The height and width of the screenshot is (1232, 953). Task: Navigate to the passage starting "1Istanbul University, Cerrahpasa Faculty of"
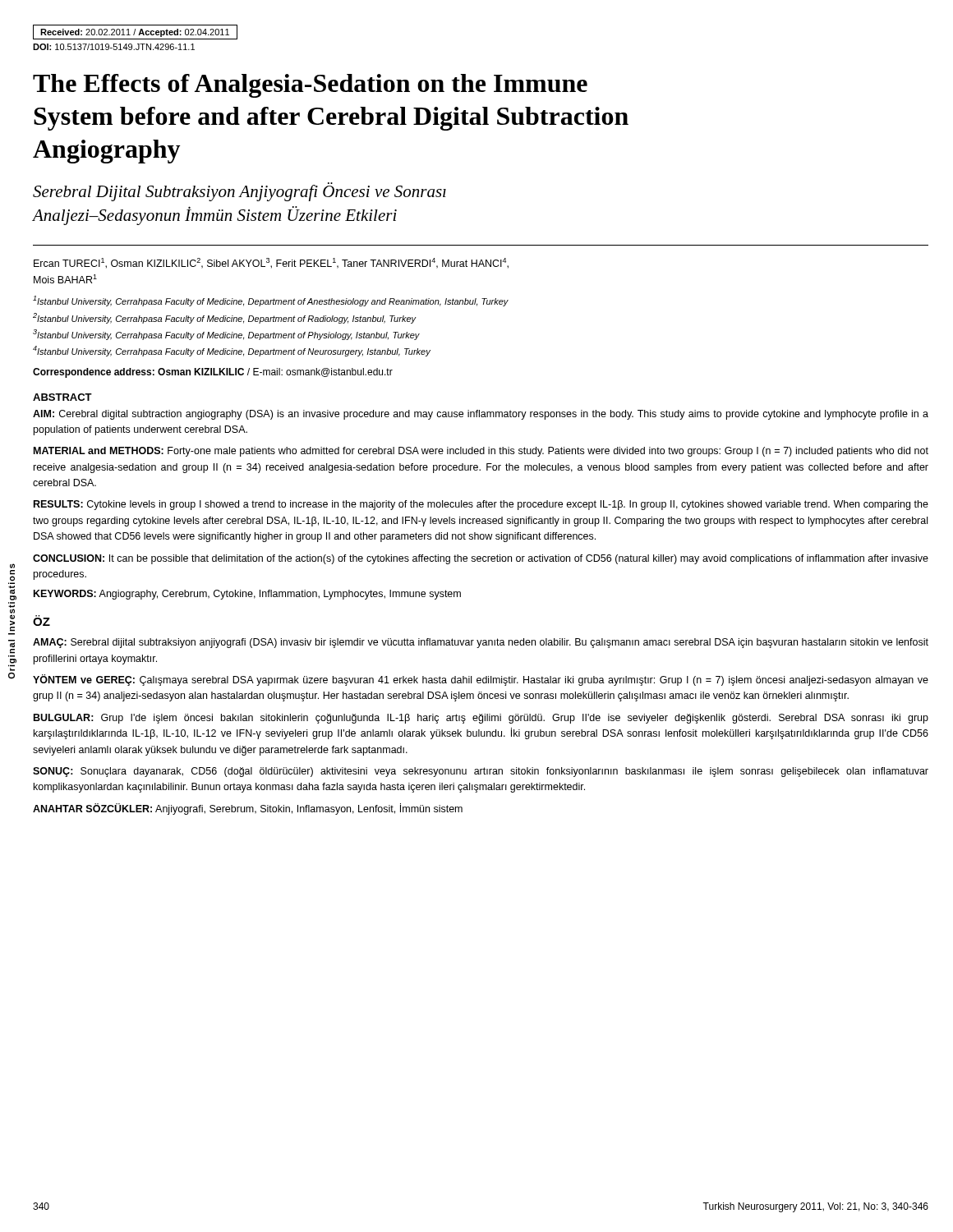270,325
